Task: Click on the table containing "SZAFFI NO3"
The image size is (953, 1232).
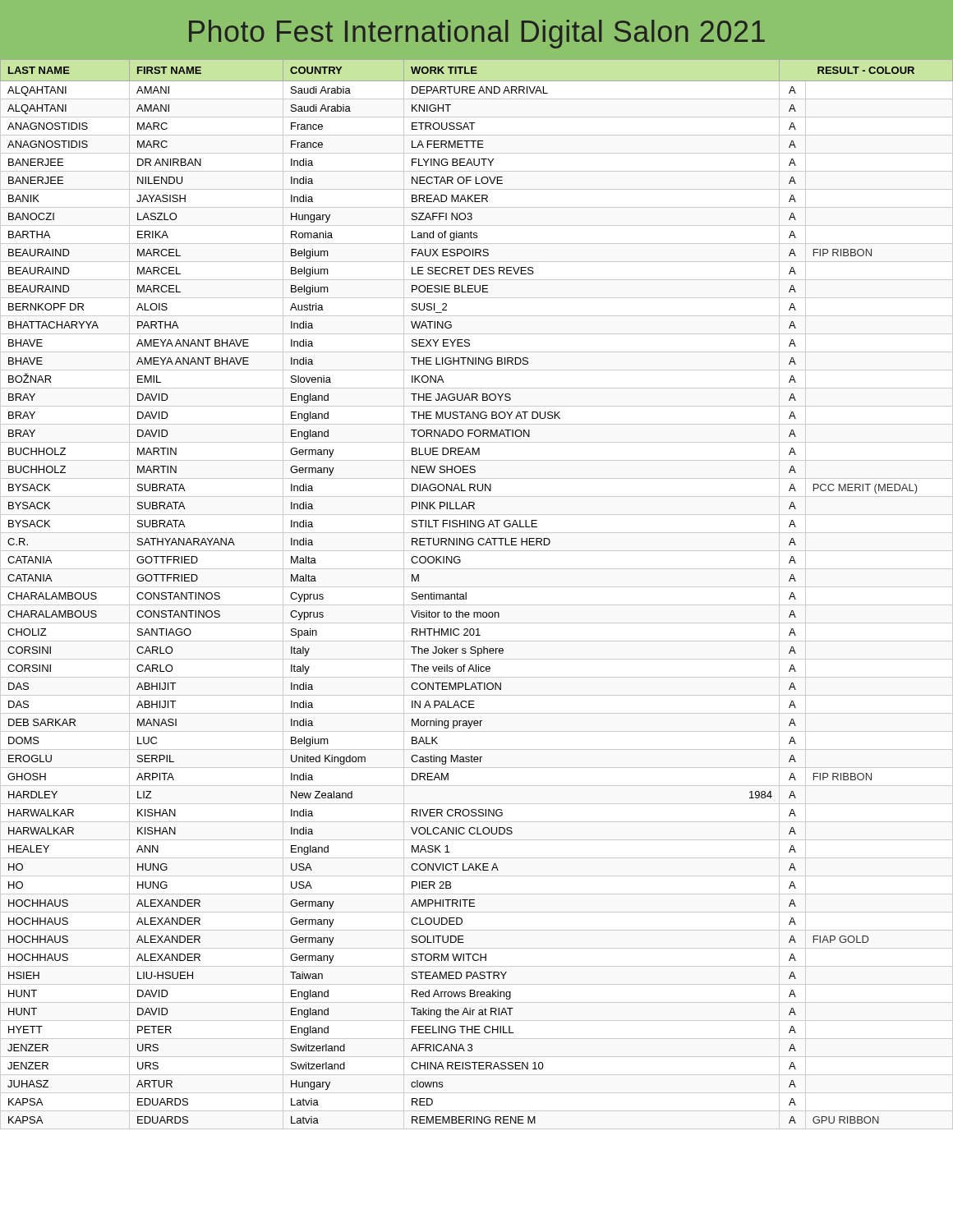Action: pos(476,594)
